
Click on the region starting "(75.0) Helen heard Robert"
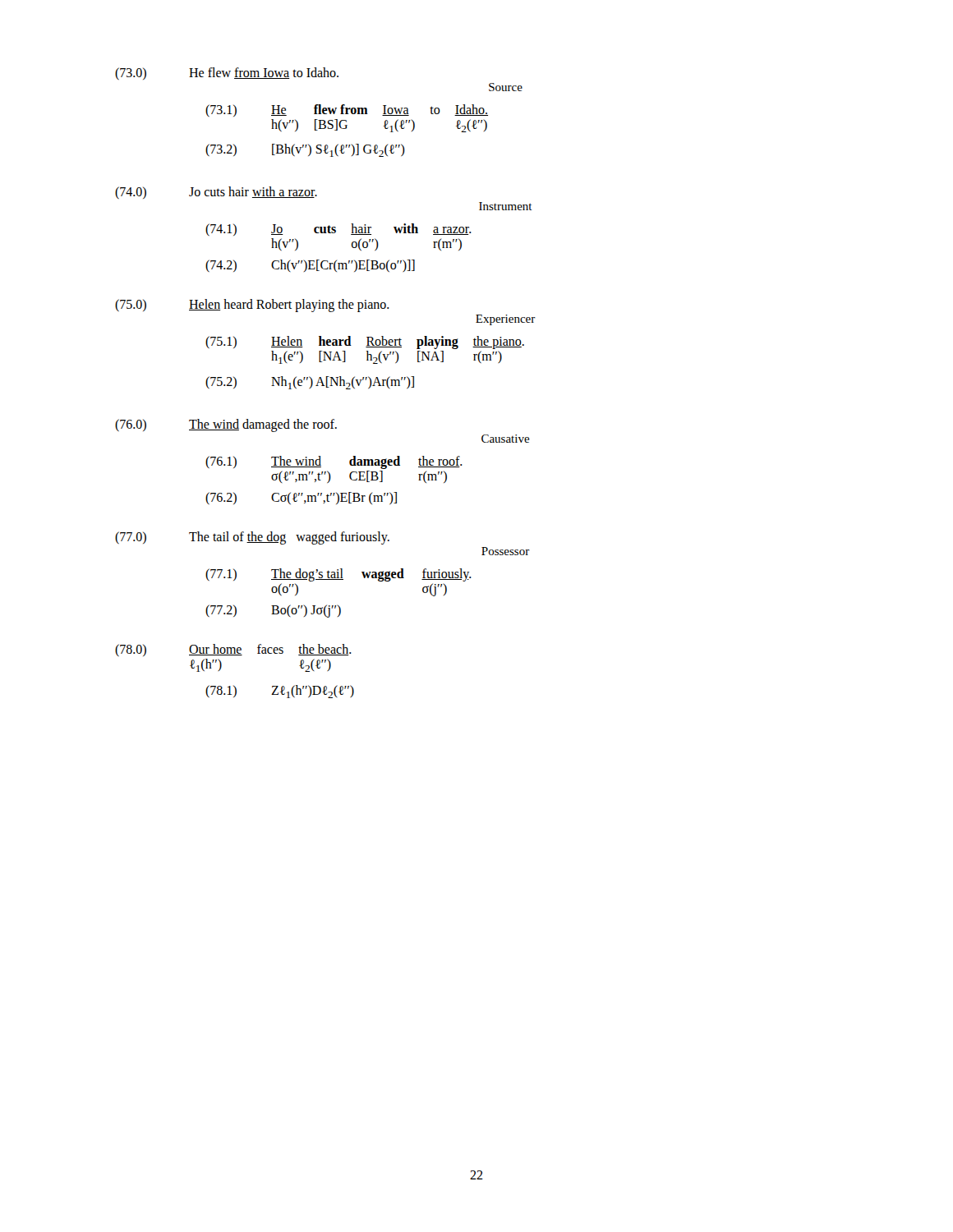[x=468, y=345]
